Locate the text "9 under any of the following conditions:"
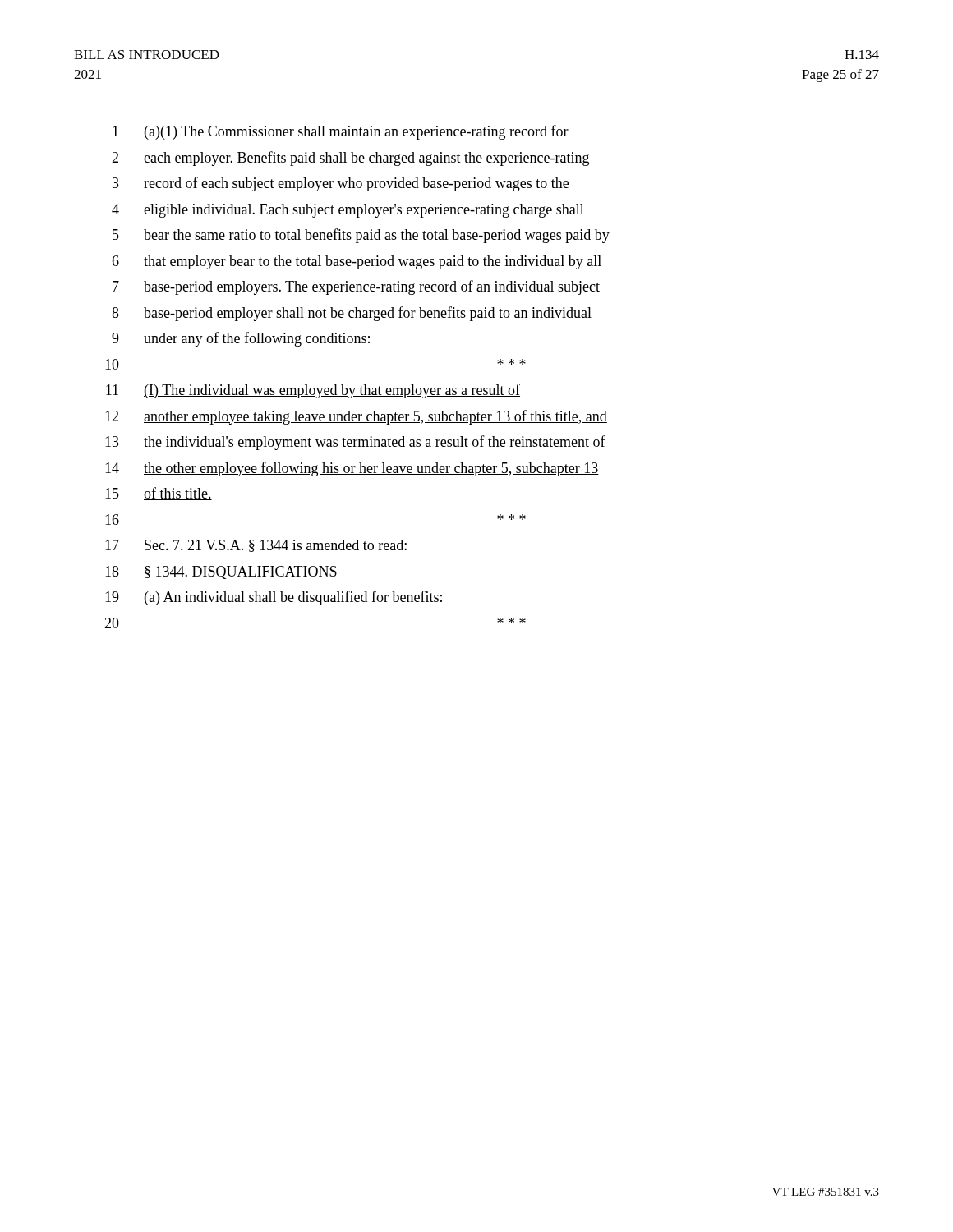The height and width of the screenshot is (1232, 953). 241,339
